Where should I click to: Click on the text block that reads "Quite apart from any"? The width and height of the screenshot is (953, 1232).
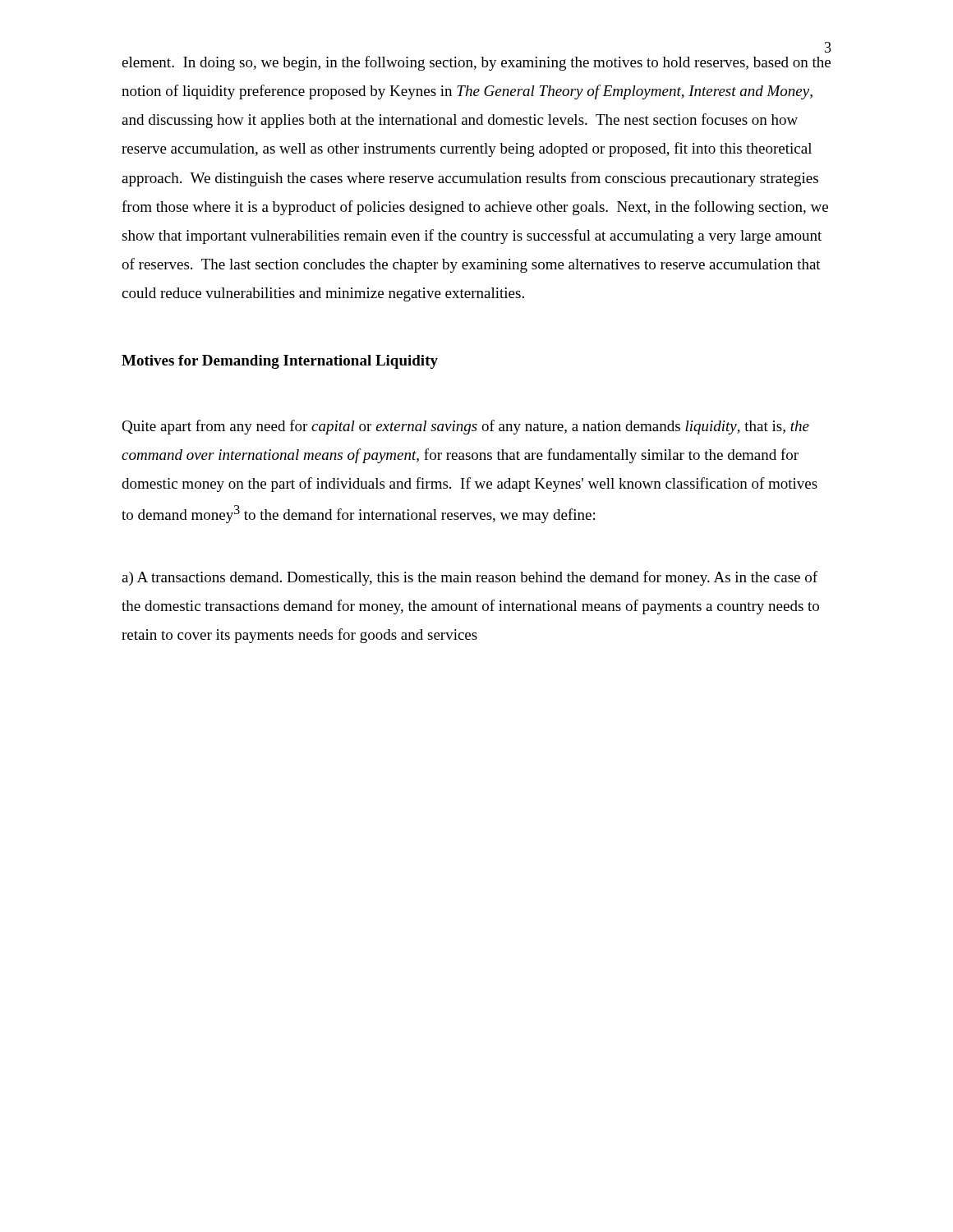tap(470, 470)
